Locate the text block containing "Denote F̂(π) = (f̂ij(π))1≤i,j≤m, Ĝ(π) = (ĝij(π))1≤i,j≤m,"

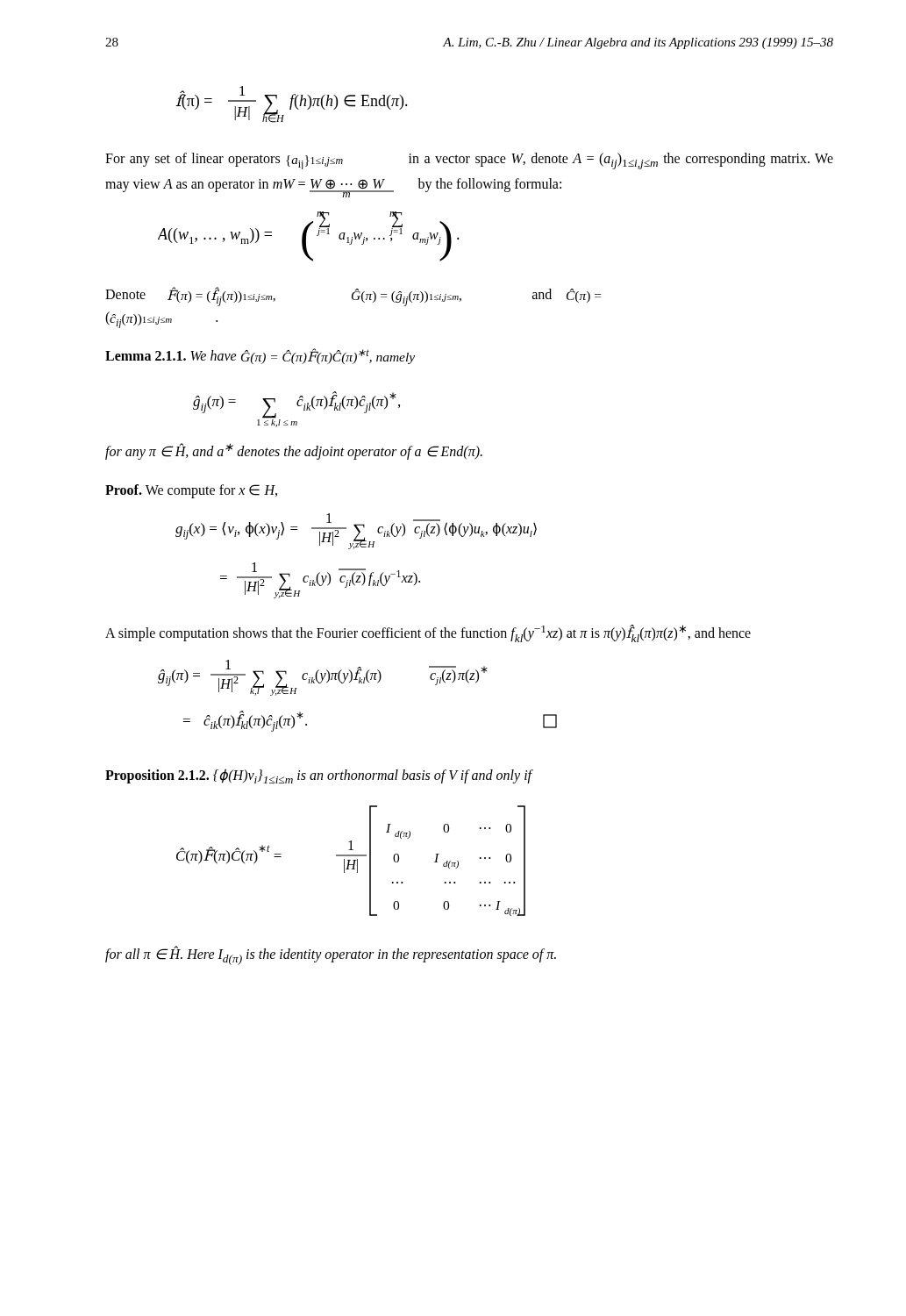click(x=371, y=307)
